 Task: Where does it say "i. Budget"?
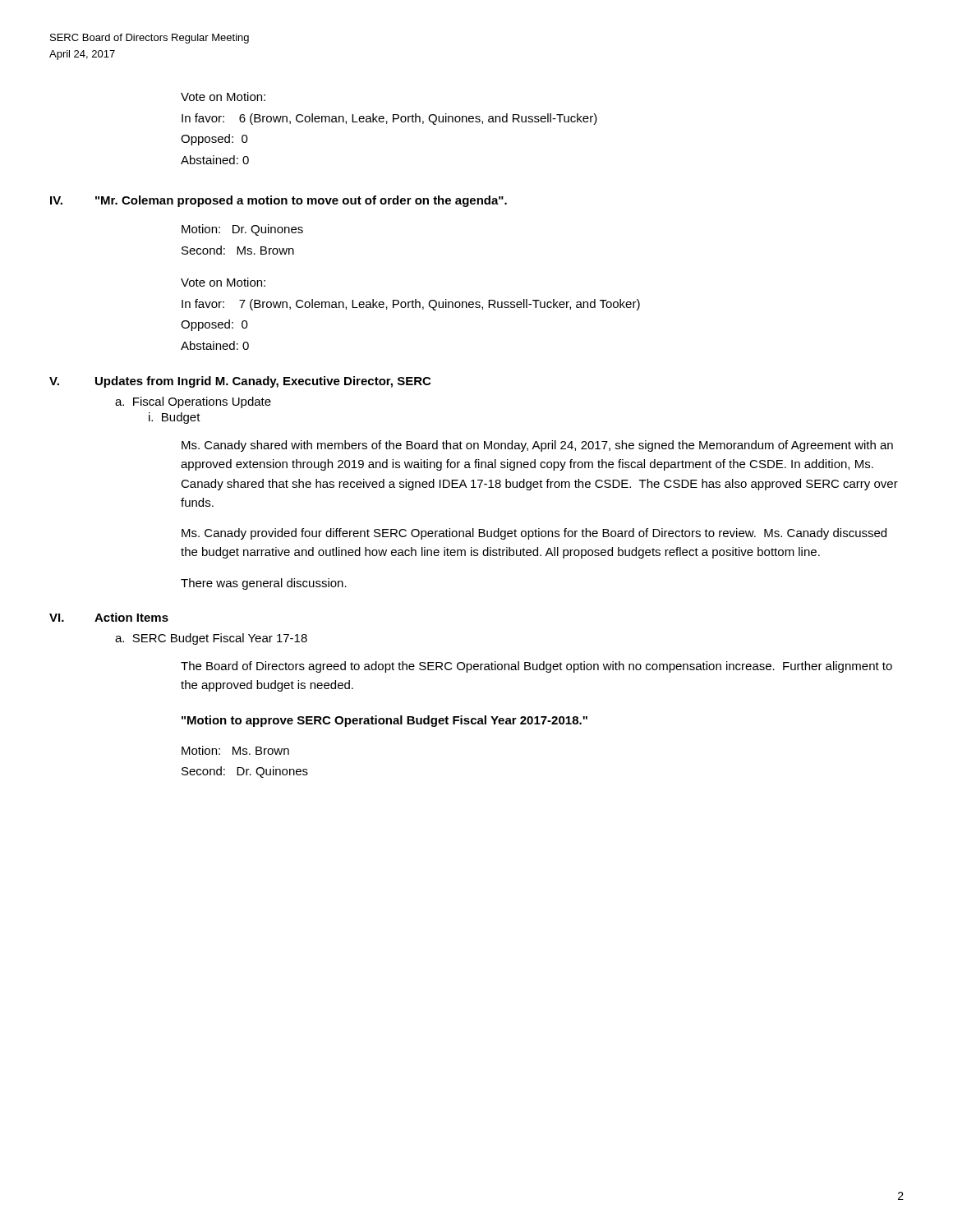point(174,417)
